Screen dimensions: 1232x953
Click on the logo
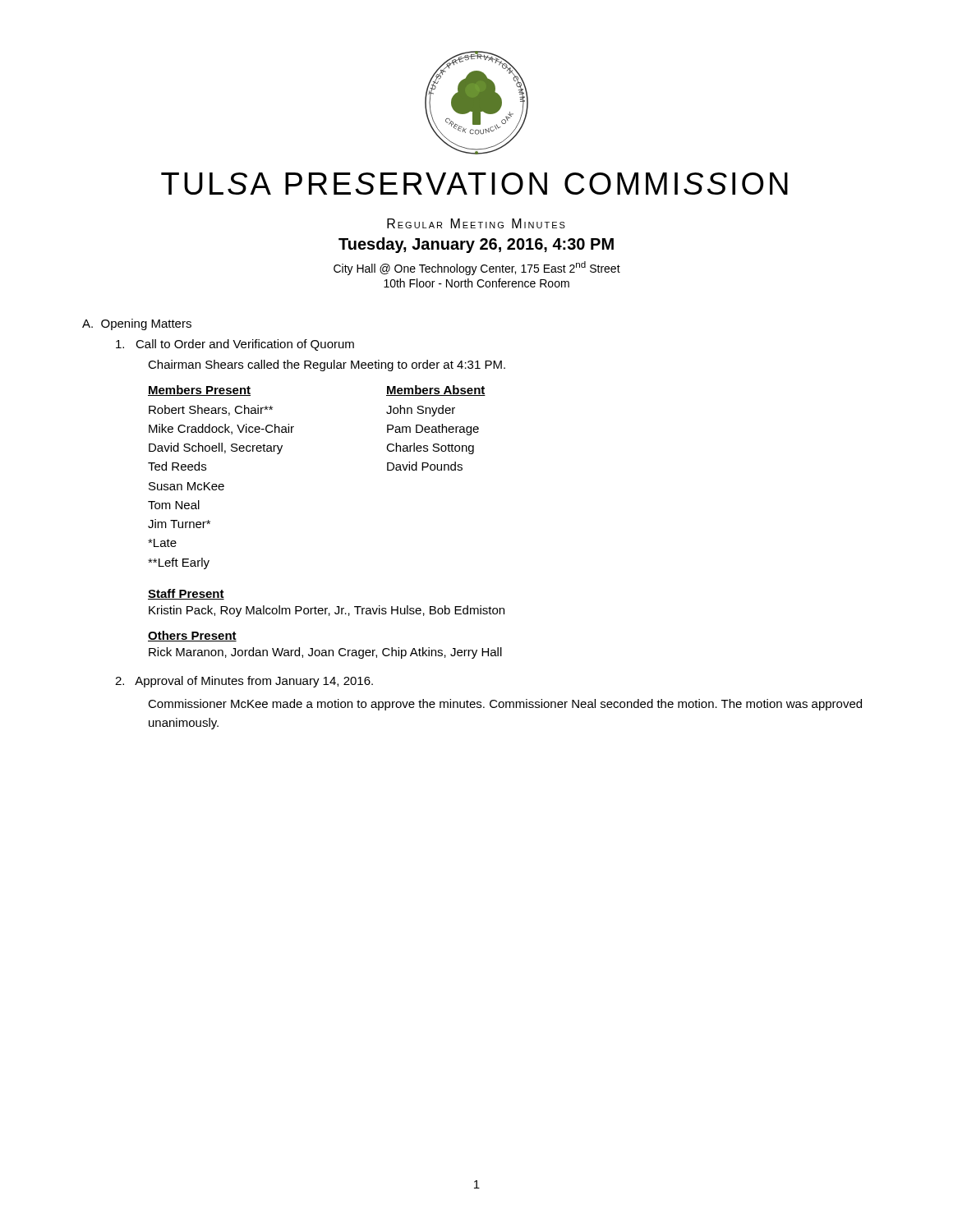coord(476,104)
